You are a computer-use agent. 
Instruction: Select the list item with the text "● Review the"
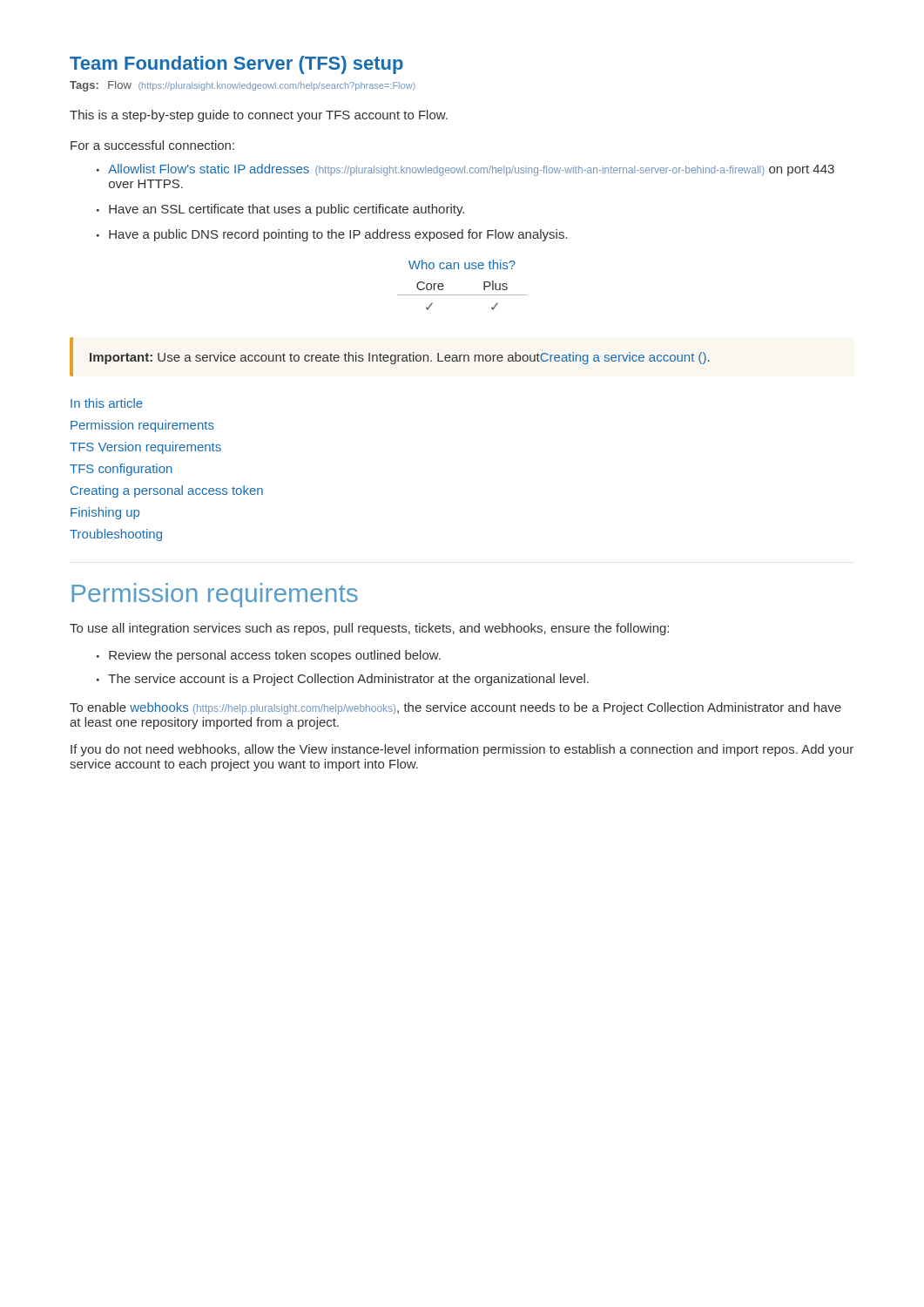(269, 655)
